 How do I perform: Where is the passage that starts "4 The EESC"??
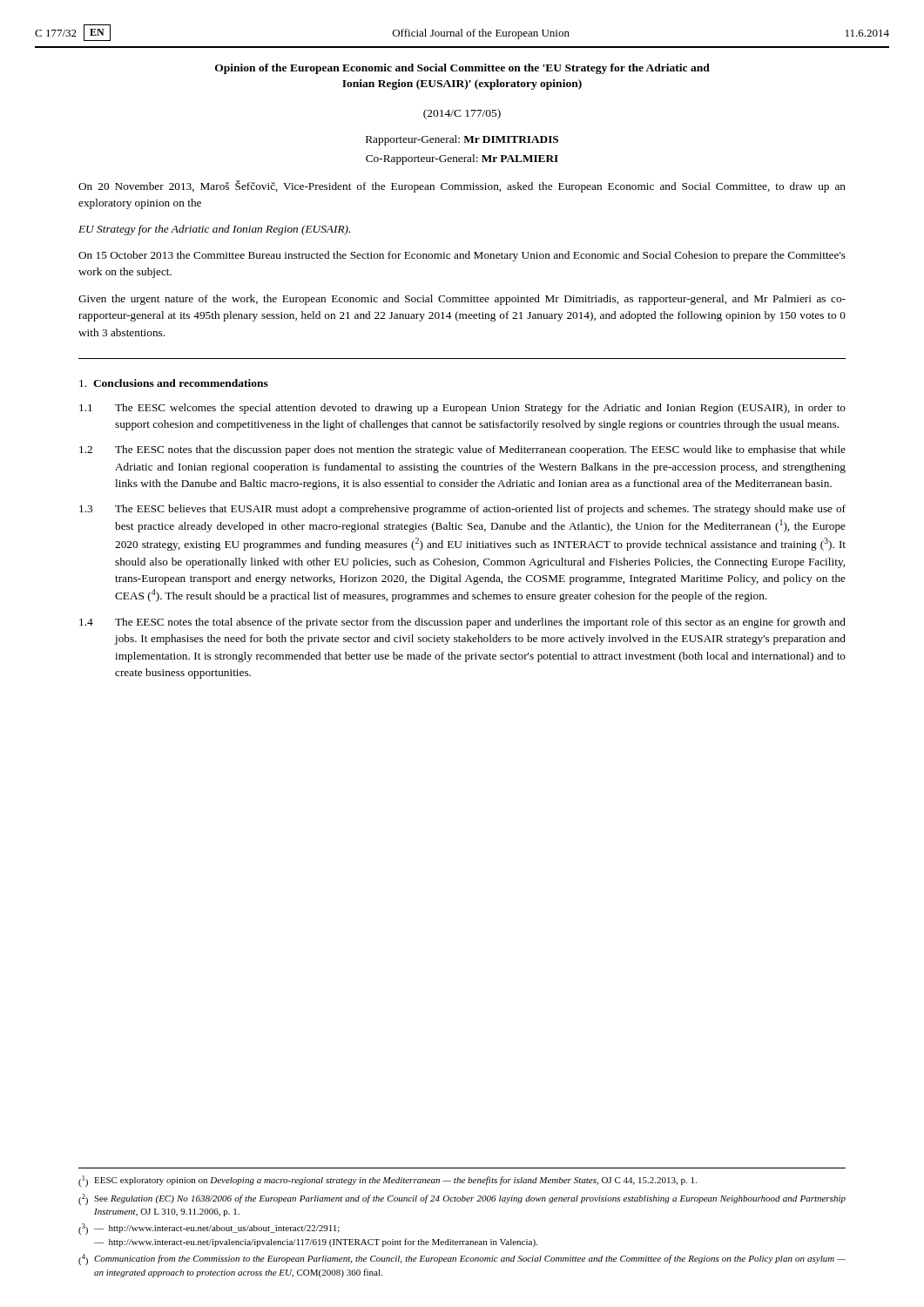point(462,647)
